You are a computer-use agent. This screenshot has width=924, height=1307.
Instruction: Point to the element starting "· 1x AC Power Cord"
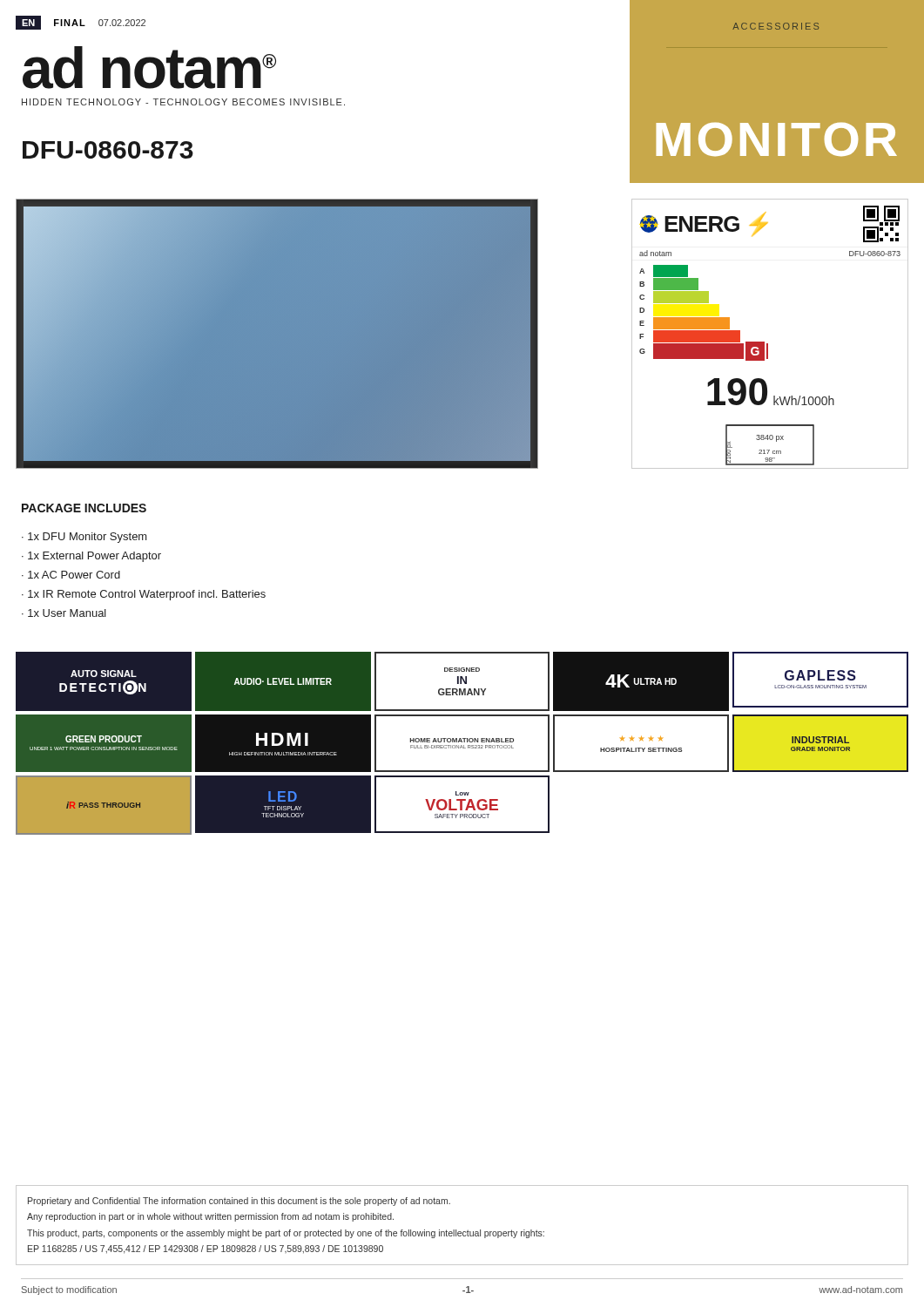pyautogui.click(x=71, y=575)
